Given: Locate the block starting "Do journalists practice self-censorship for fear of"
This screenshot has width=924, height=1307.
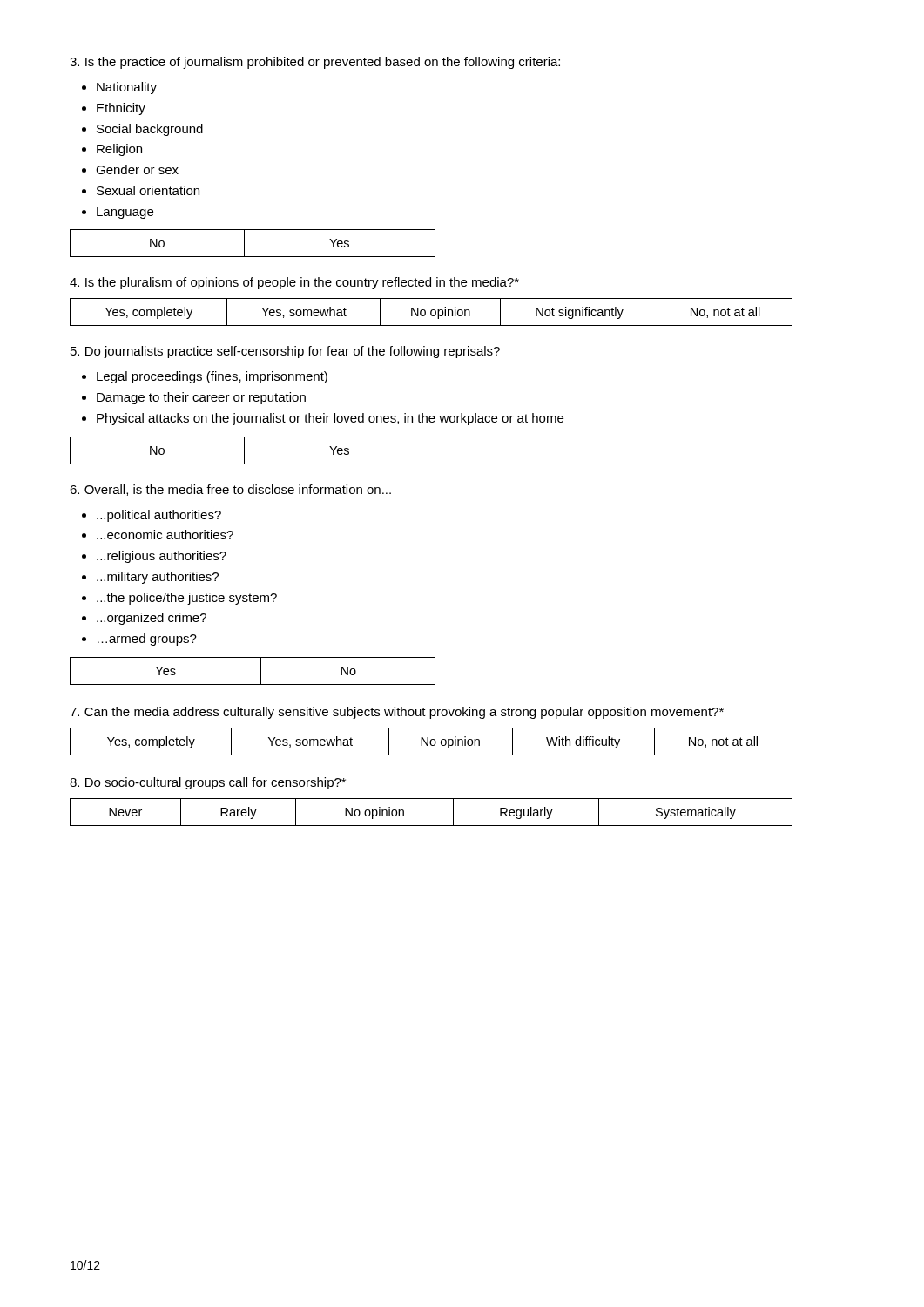Looking at the screenshot, I should (x=285, y=351).
